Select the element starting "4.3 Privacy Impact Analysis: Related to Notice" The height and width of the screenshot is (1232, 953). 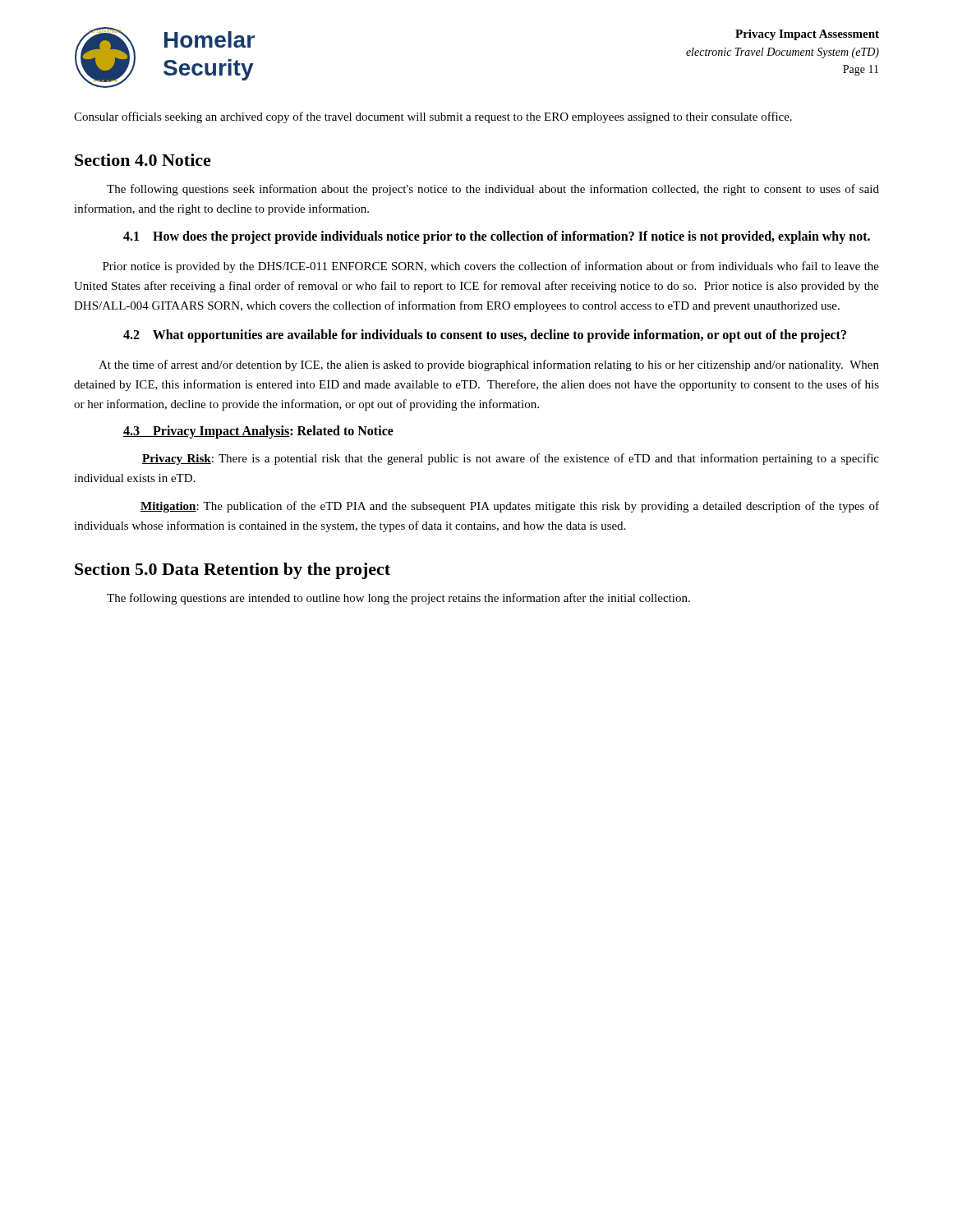pyautogui.click(x=258, y=431)
